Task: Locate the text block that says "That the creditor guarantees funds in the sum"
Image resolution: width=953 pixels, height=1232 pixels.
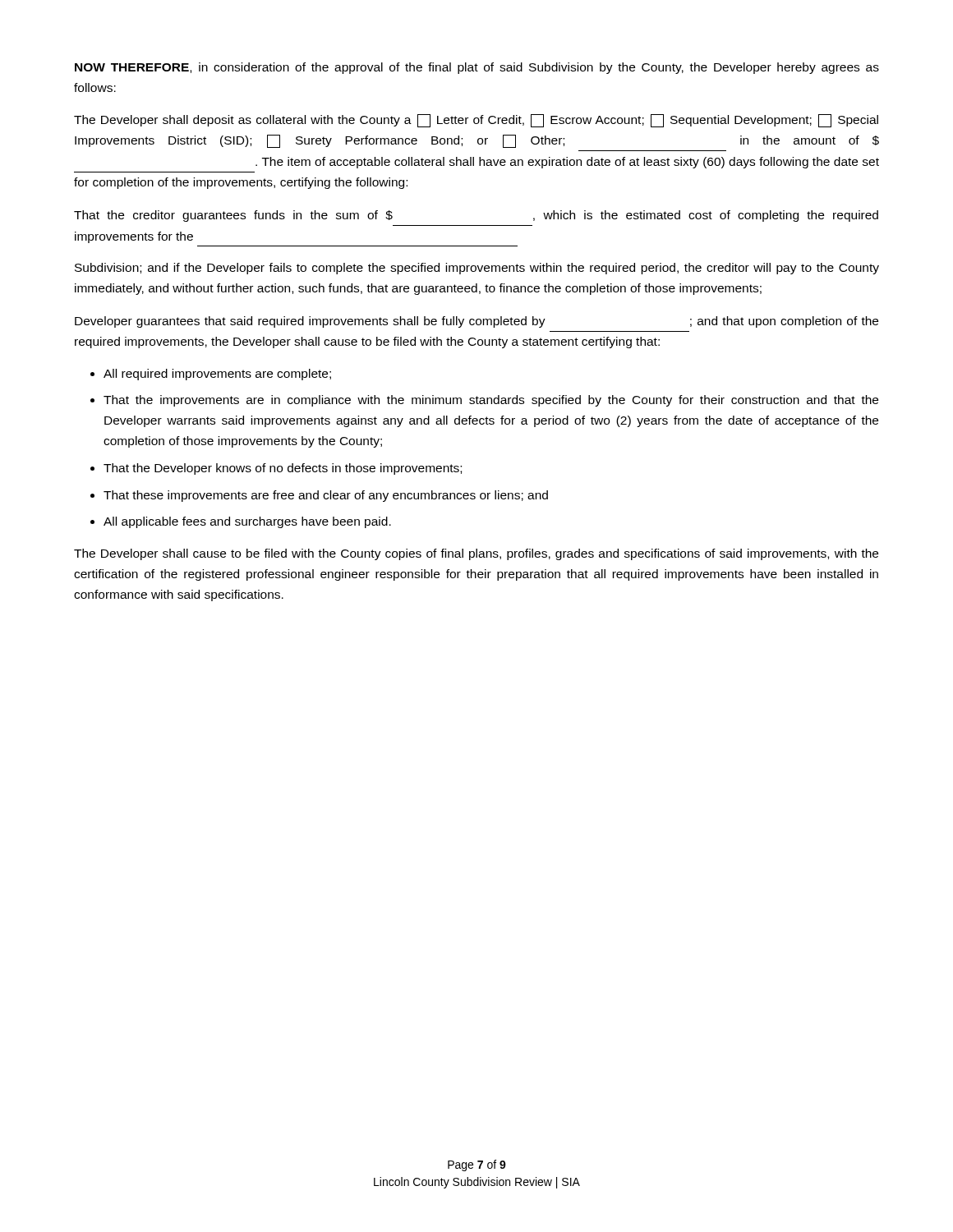Action: tap(476, 226)
